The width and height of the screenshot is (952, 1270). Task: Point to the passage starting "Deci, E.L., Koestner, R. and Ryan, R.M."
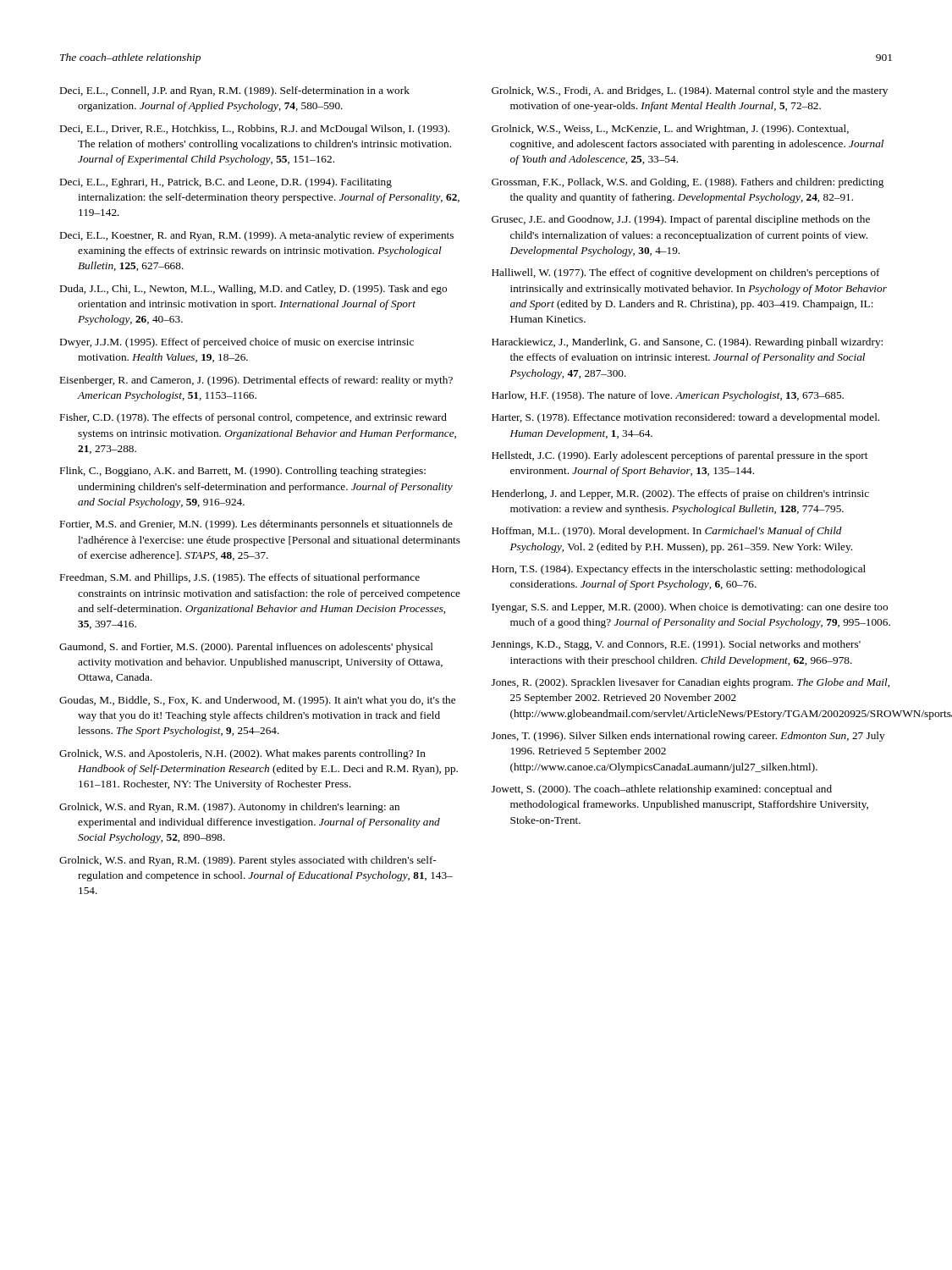(257, 250)
